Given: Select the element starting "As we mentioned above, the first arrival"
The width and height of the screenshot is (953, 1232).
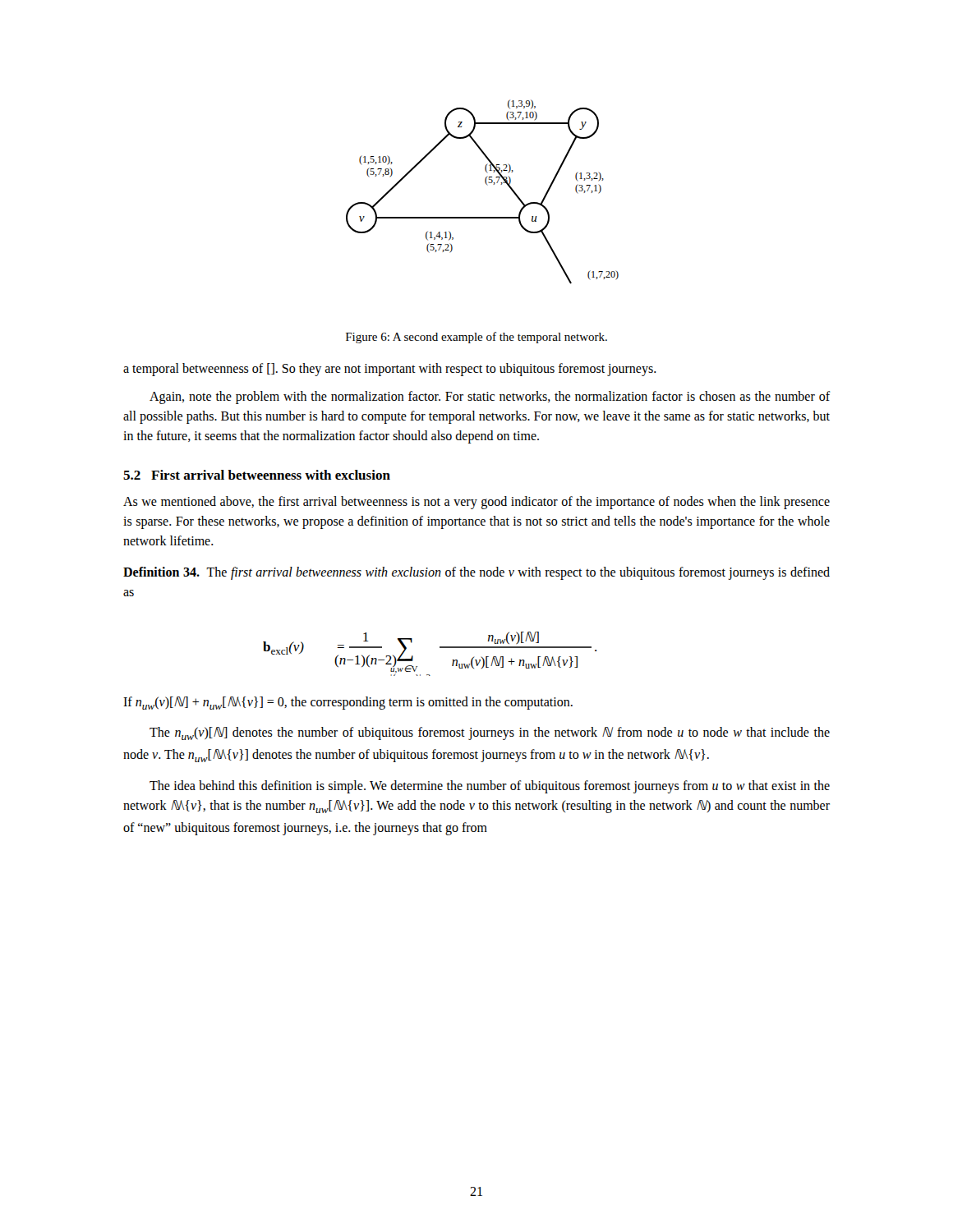Looking at the screenshot, I should (476, 521).
